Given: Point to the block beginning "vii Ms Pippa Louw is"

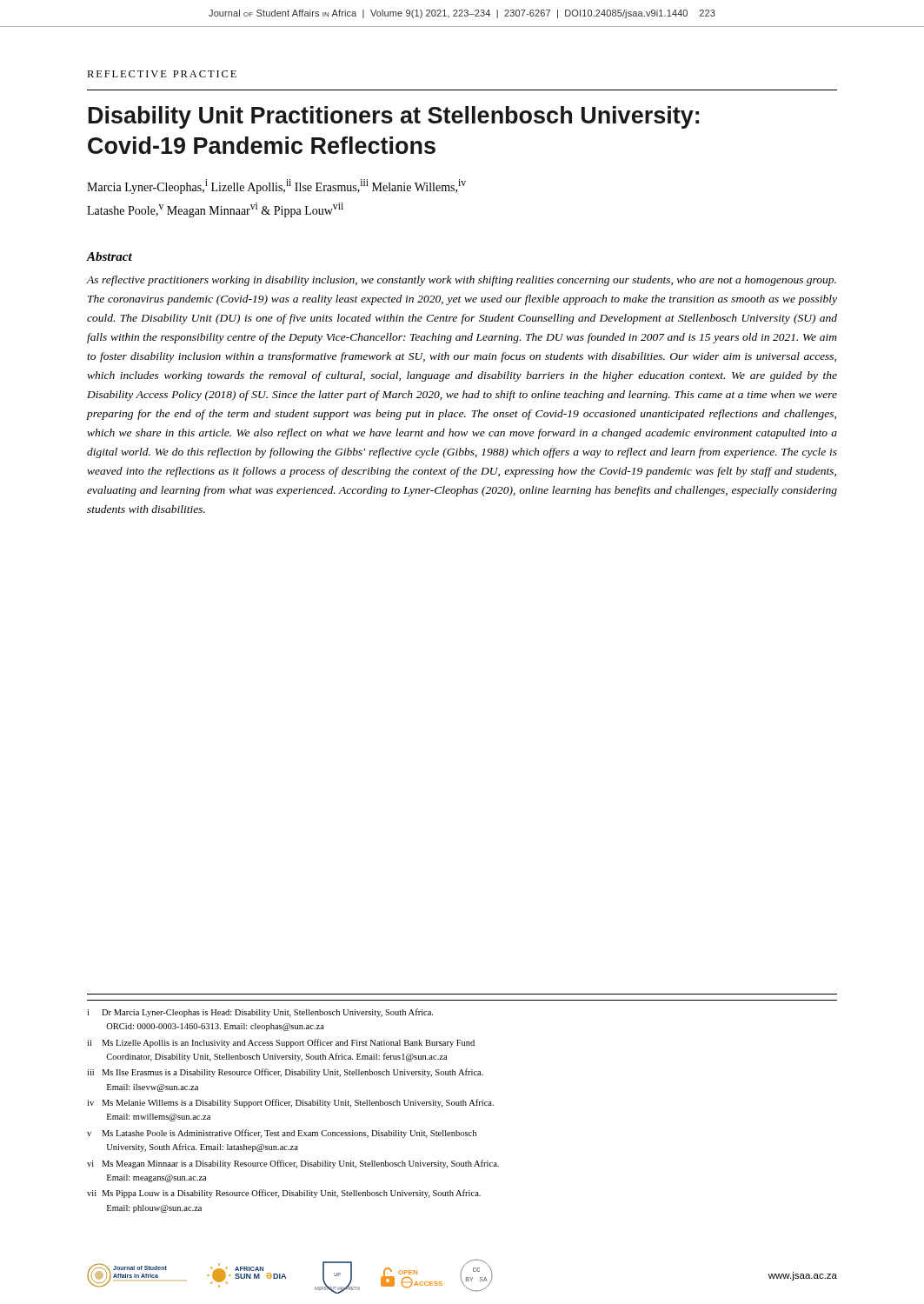Looking at the screenshot, I should click(284, 1201).
